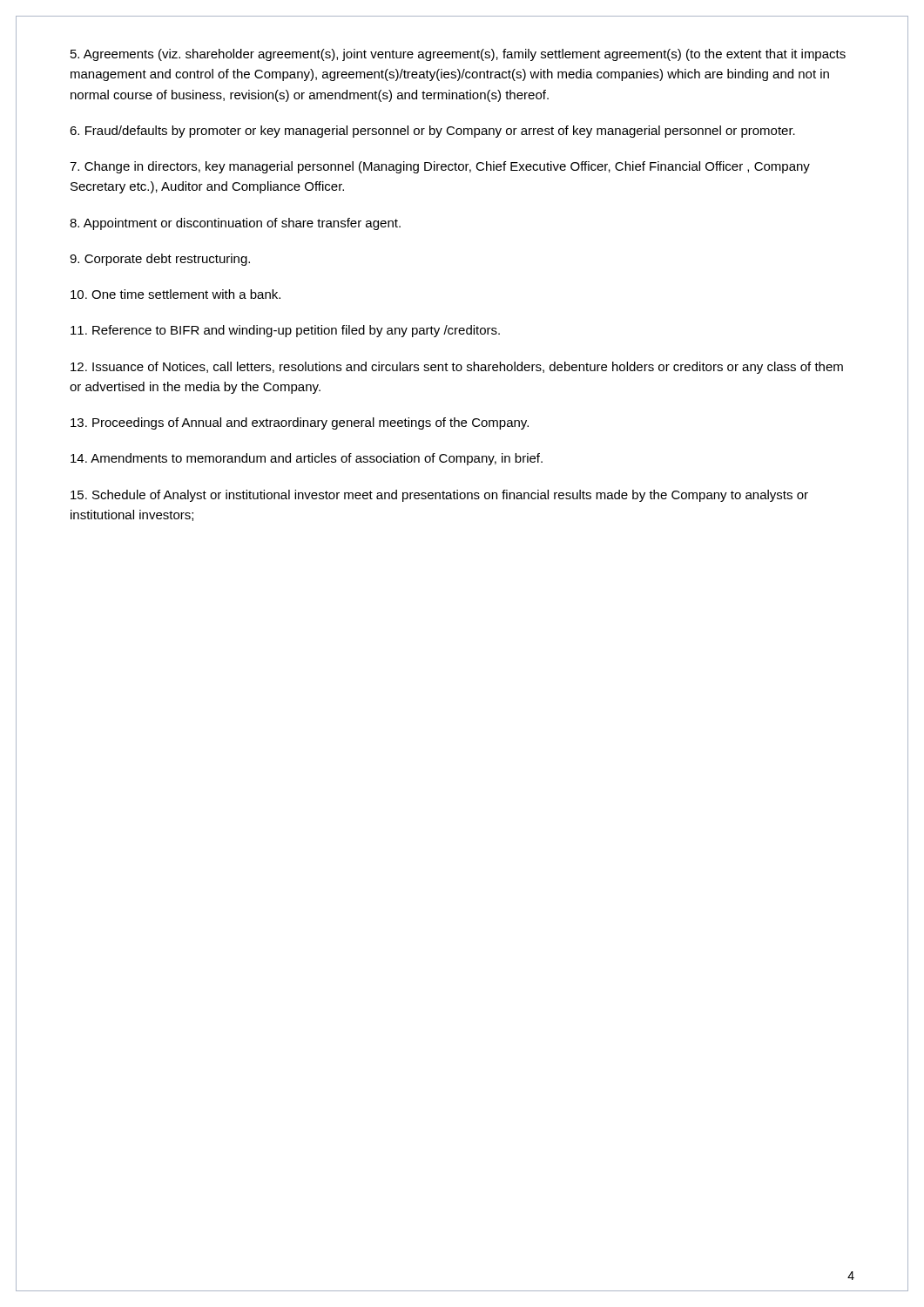Find the list item with the text "5. Agreements (viz. shareholder agreement(s), joint venture agreement(s),"
Image resolution: width=924 pixels, height=1307 pixels.
coord(458,74)
